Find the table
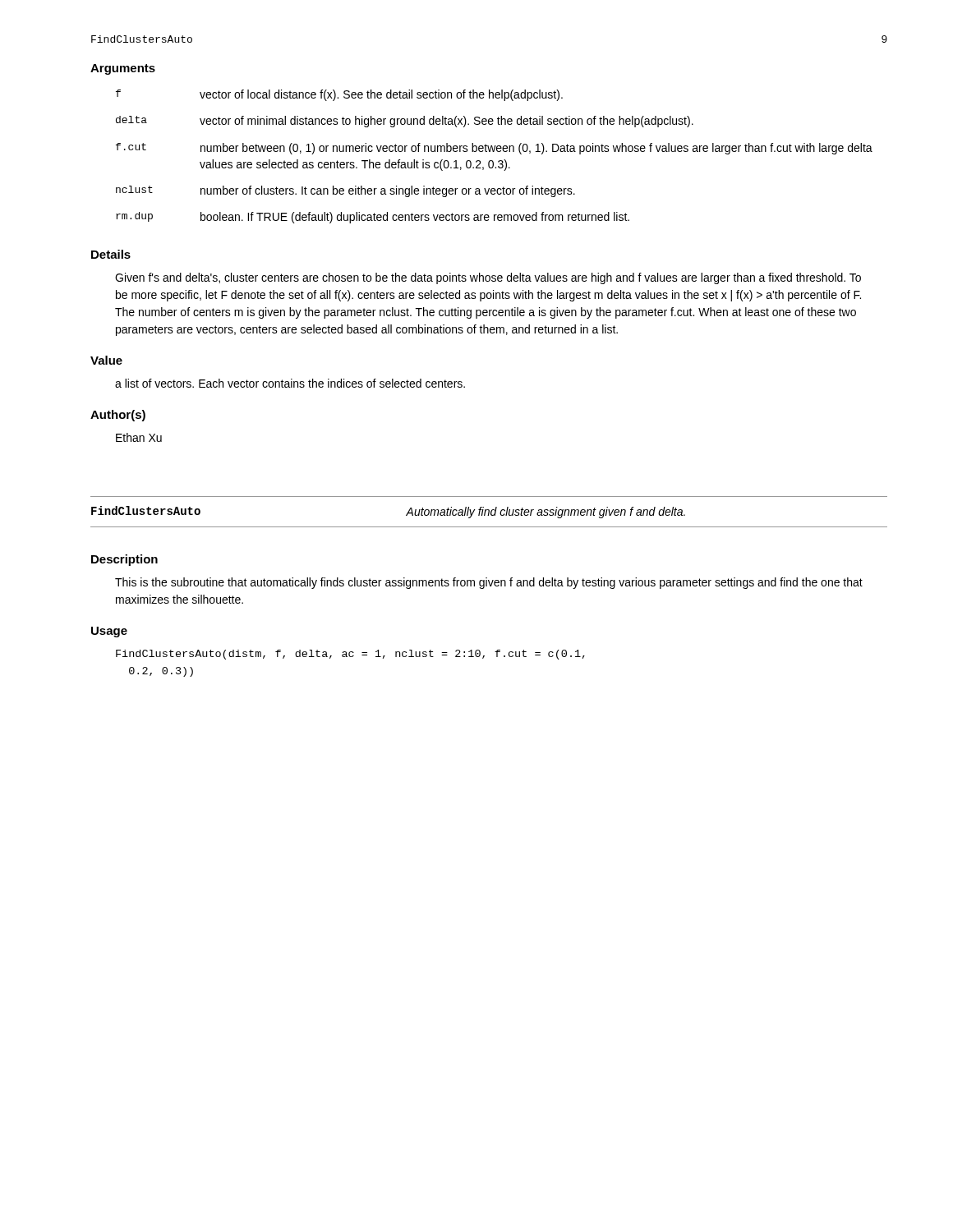This screenshot has height=1232, width=953. pyautogui.click(x=489, y=158)
